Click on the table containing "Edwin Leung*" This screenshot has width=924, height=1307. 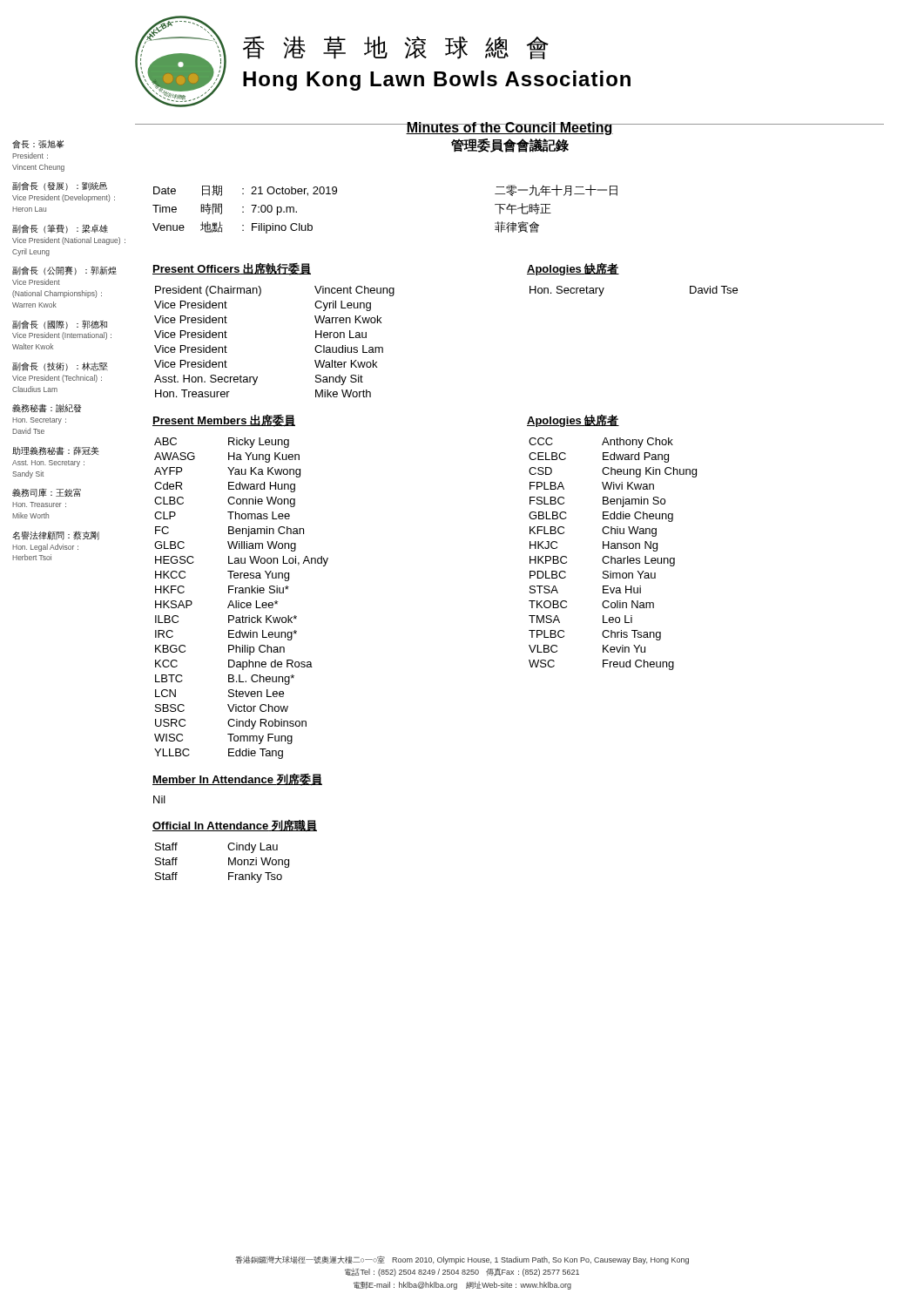point(340,597)
